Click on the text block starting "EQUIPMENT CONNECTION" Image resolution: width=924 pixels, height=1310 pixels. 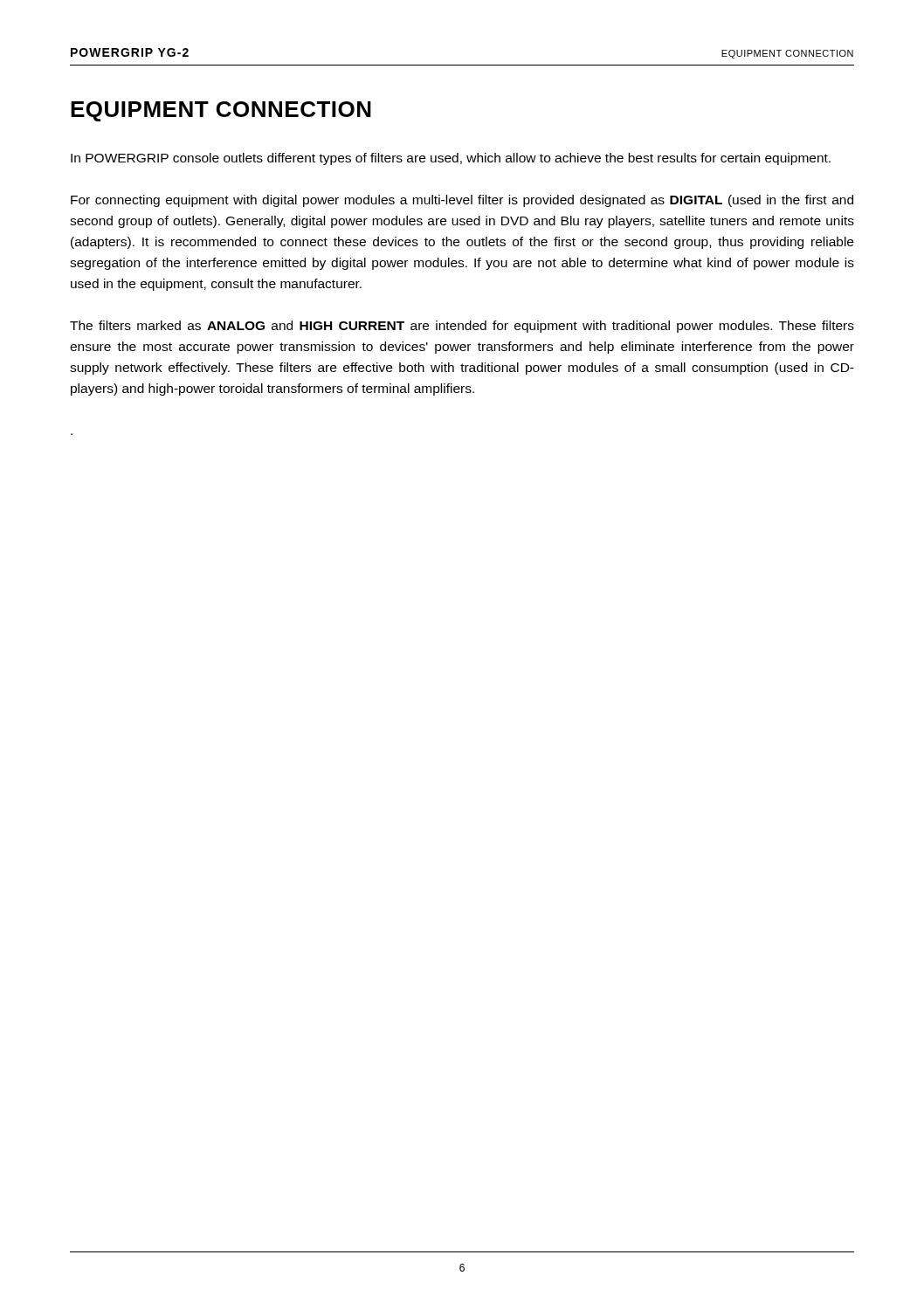(221, 110)
